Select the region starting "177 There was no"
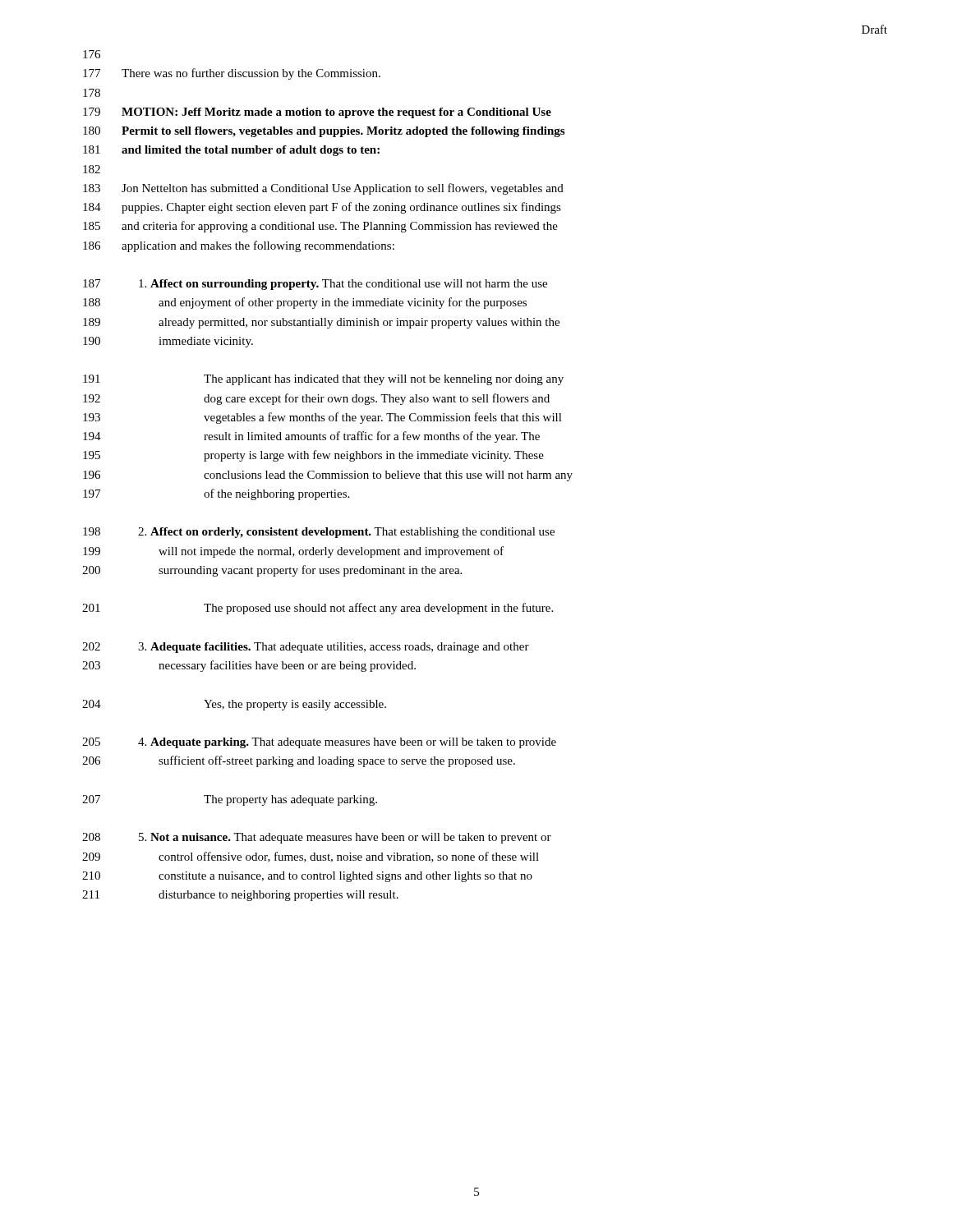The image size is (953, 1232). coord(232,74)
